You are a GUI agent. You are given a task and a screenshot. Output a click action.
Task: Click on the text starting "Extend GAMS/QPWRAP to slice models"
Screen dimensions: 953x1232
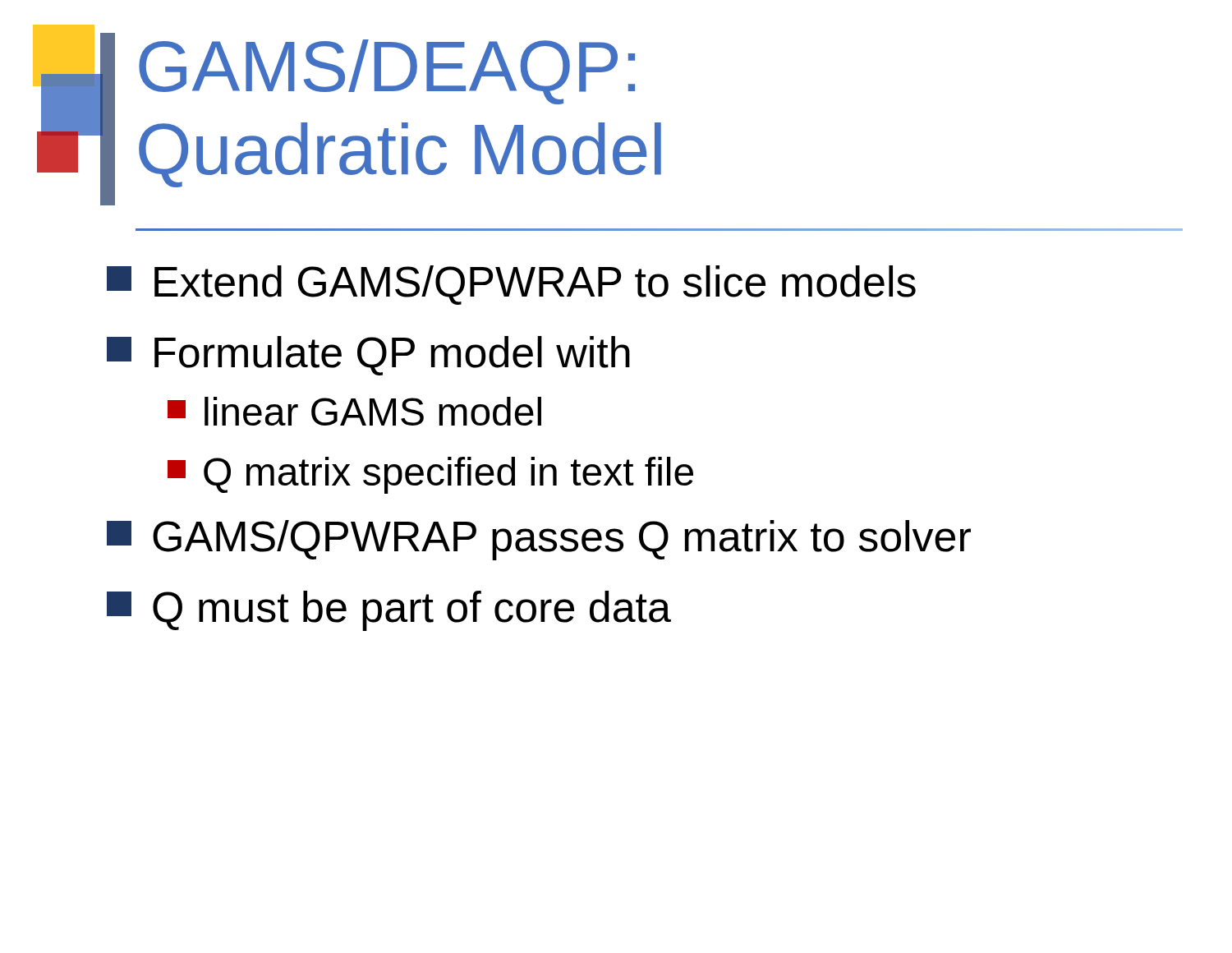pos(645,282)
